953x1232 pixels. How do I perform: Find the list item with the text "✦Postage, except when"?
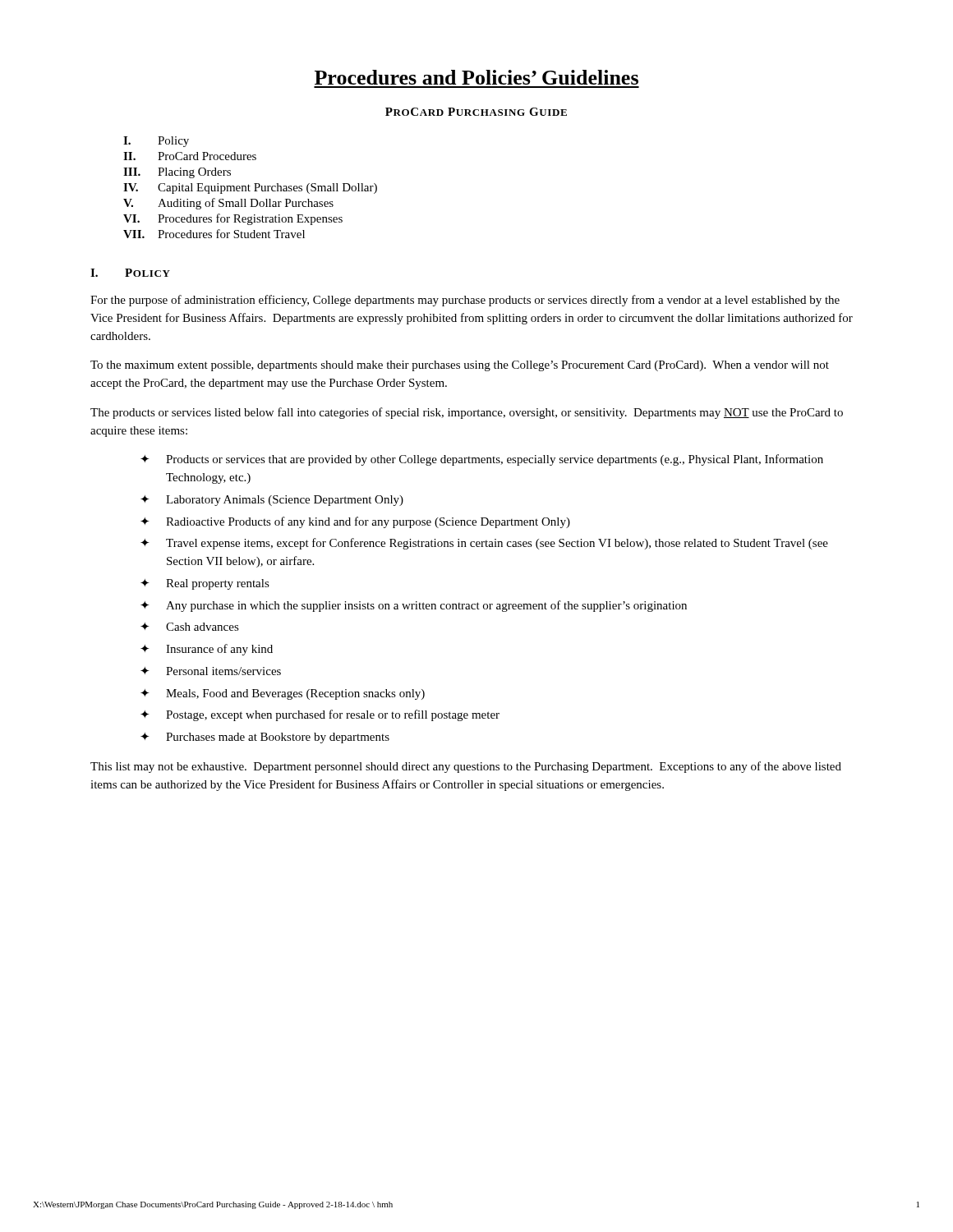point(320,715)
